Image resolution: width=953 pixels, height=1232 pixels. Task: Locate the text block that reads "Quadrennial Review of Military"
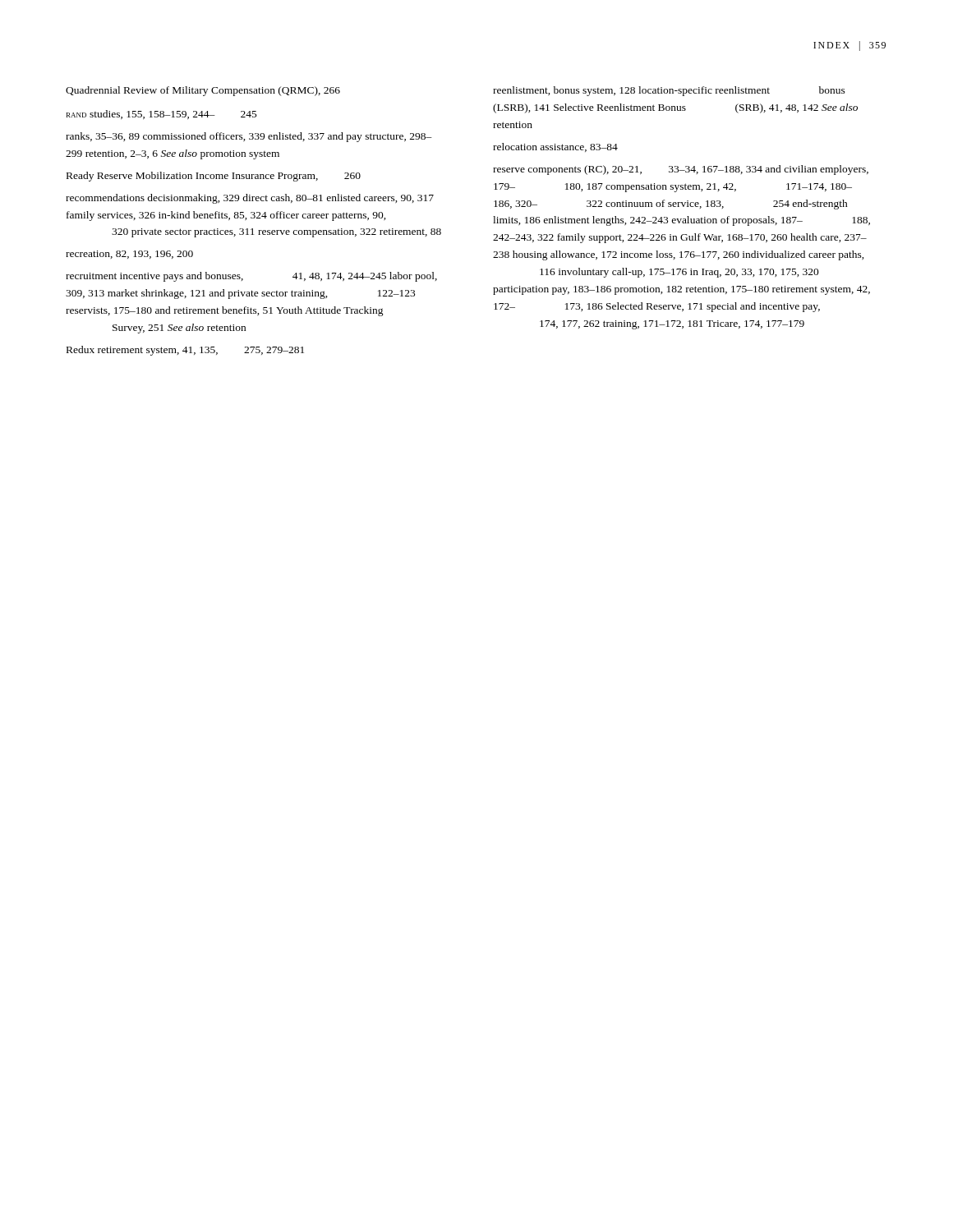(x=255, y=221)
